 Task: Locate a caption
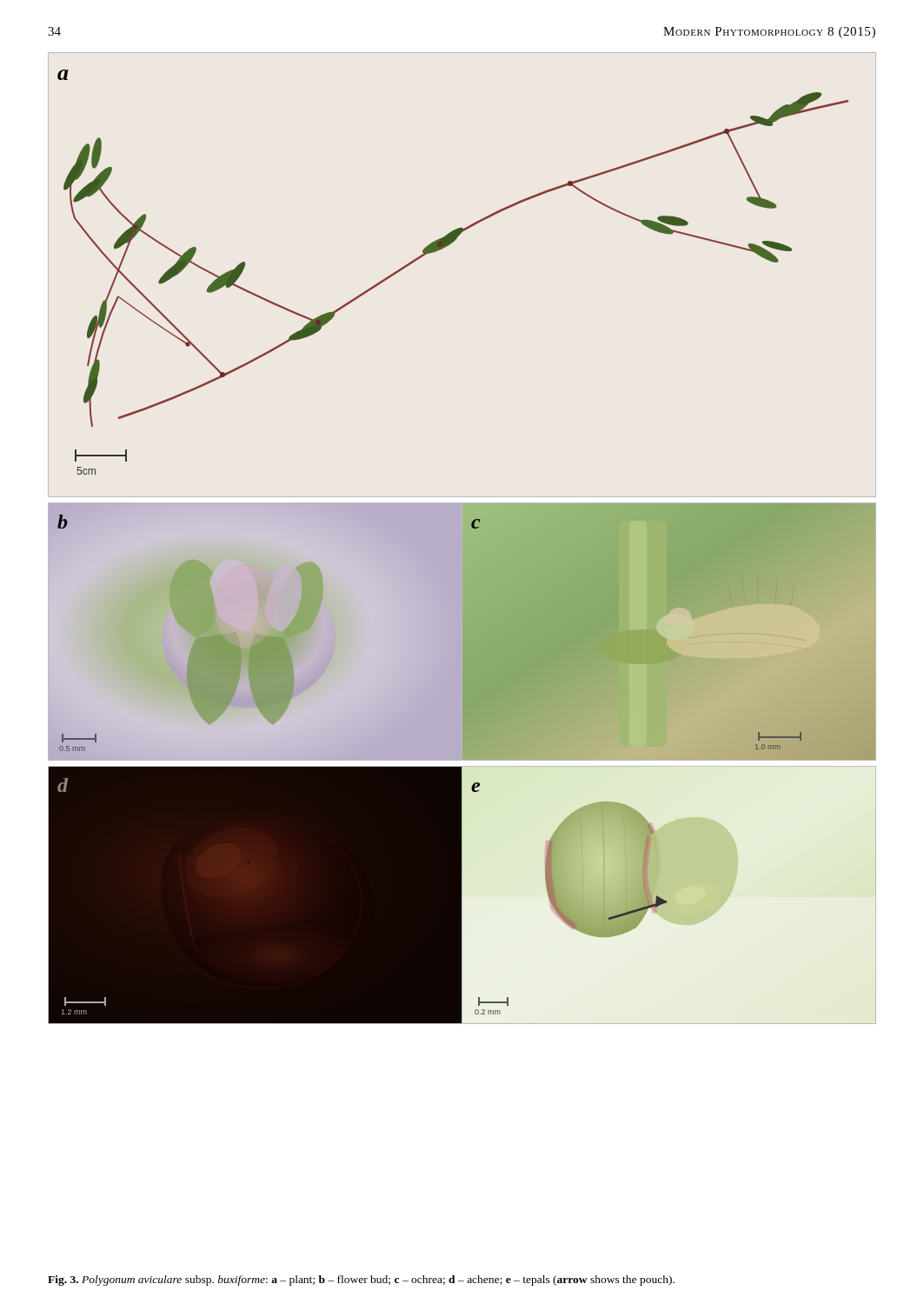coord(362,1279)
